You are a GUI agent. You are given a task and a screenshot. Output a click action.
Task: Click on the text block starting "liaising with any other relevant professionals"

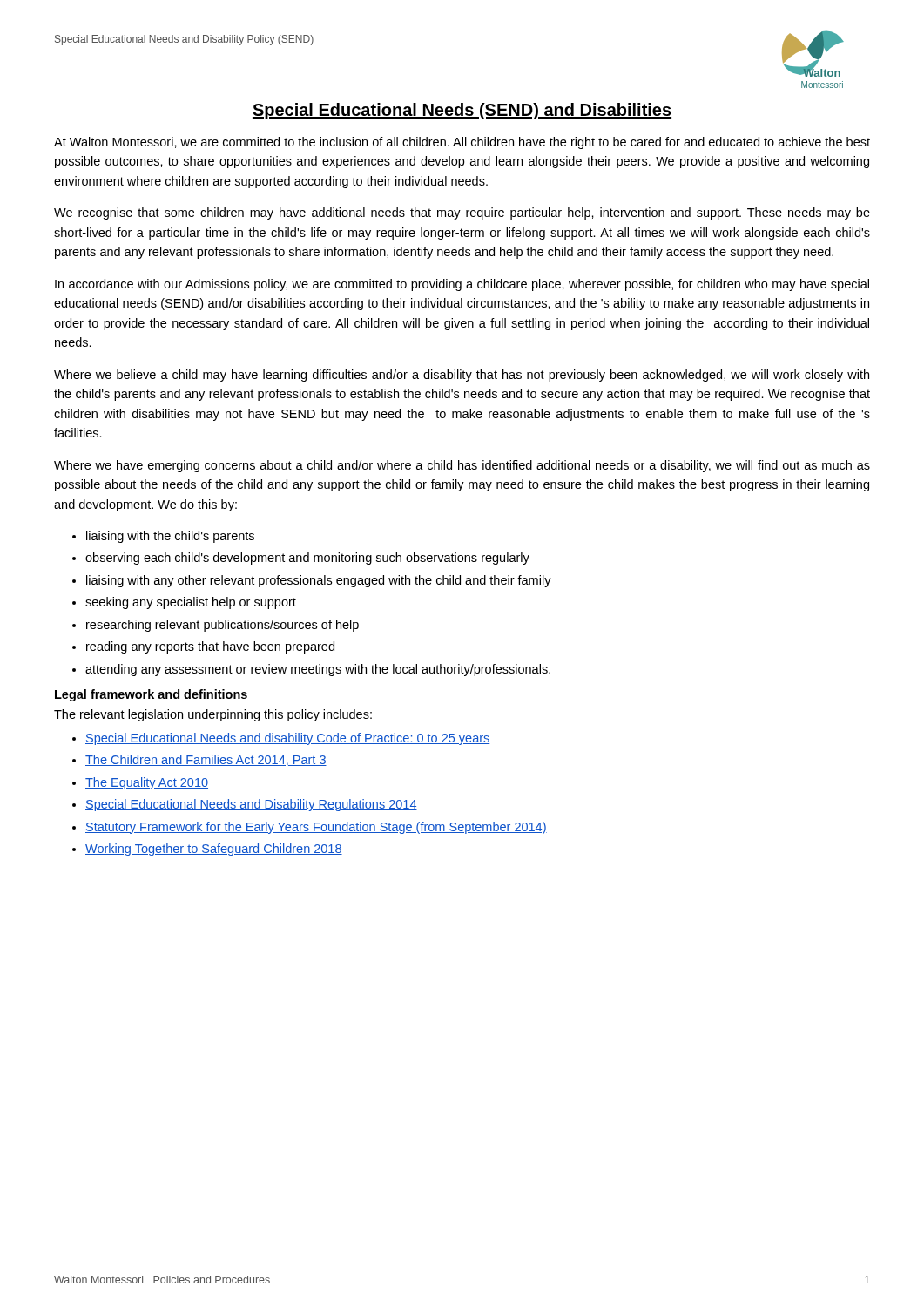click(318, 580)
